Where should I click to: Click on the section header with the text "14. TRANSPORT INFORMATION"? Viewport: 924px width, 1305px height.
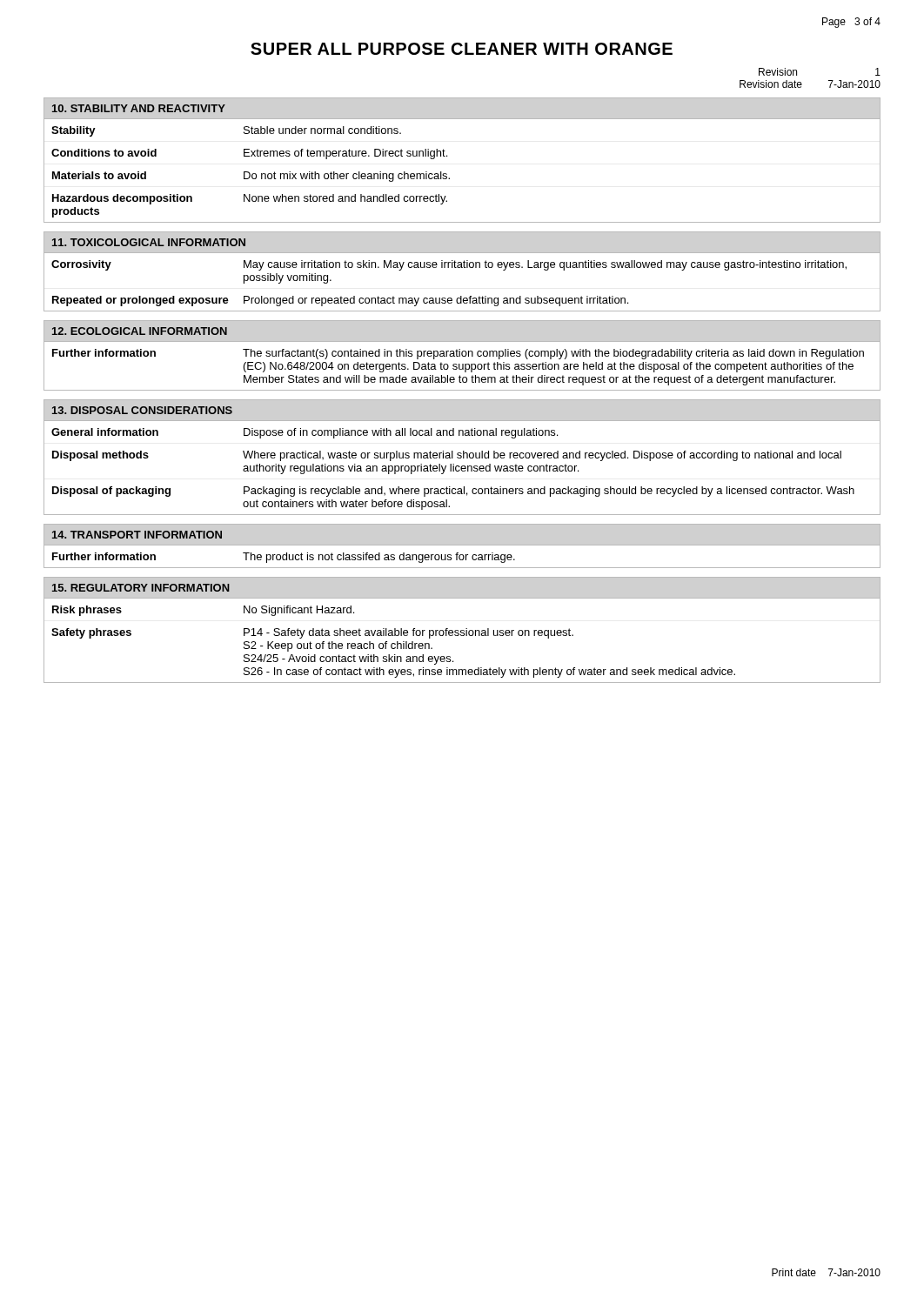(x=137, y=535)
